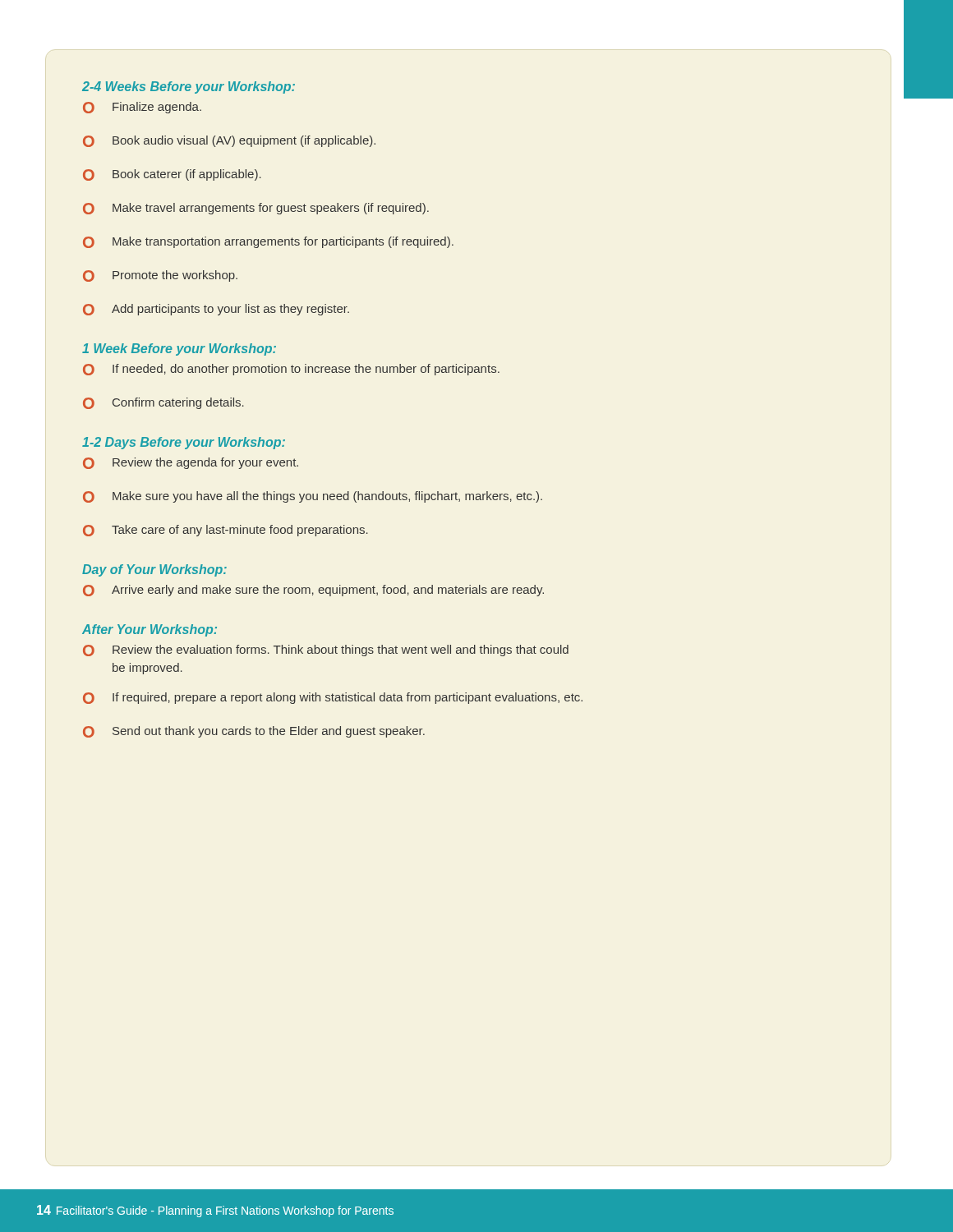
Task: Navigate to the element starting "2-4 Weeks Before your Workshop:"
Action: coord(189,87)
